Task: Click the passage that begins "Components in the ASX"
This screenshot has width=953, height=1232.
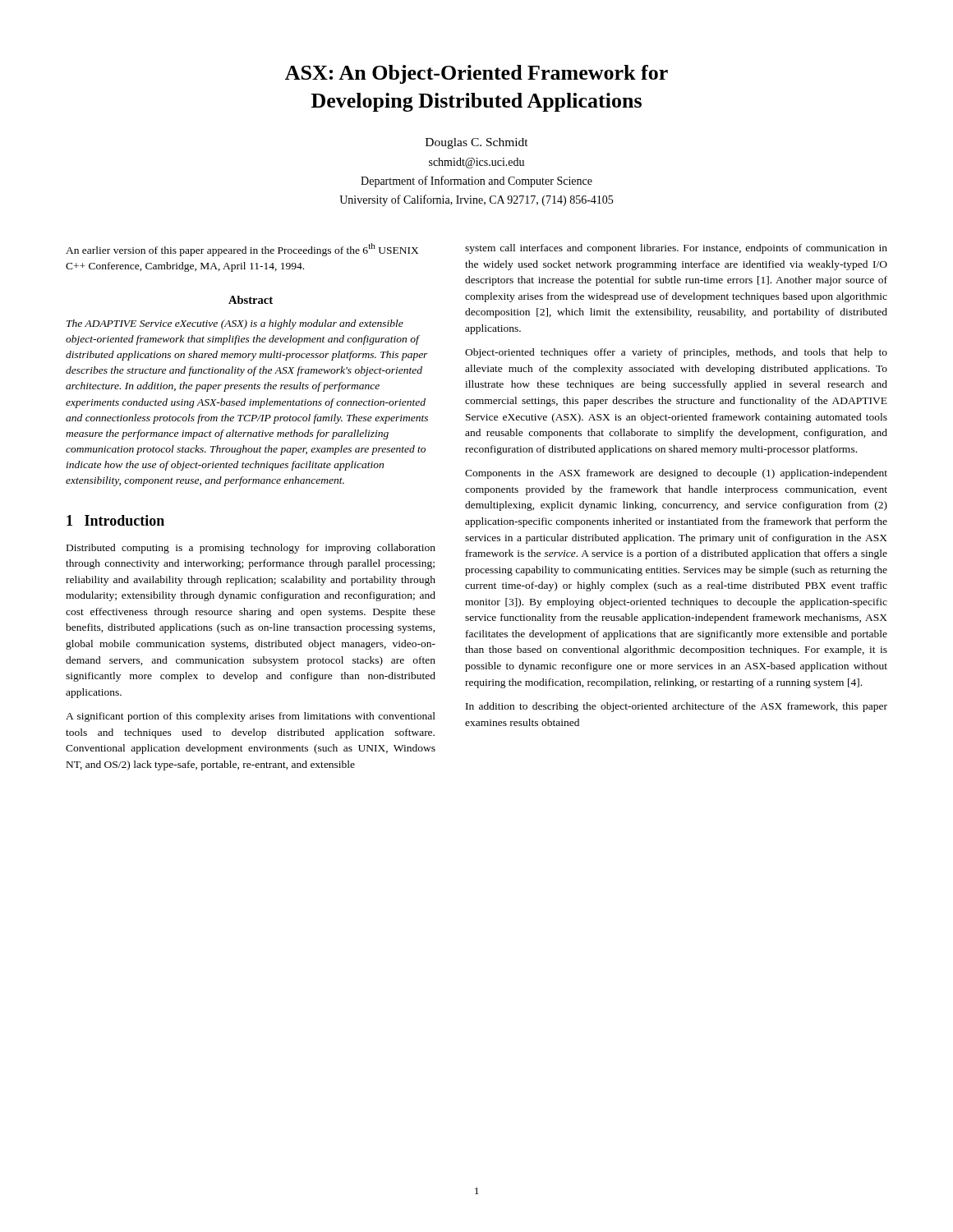Action: 676,577
